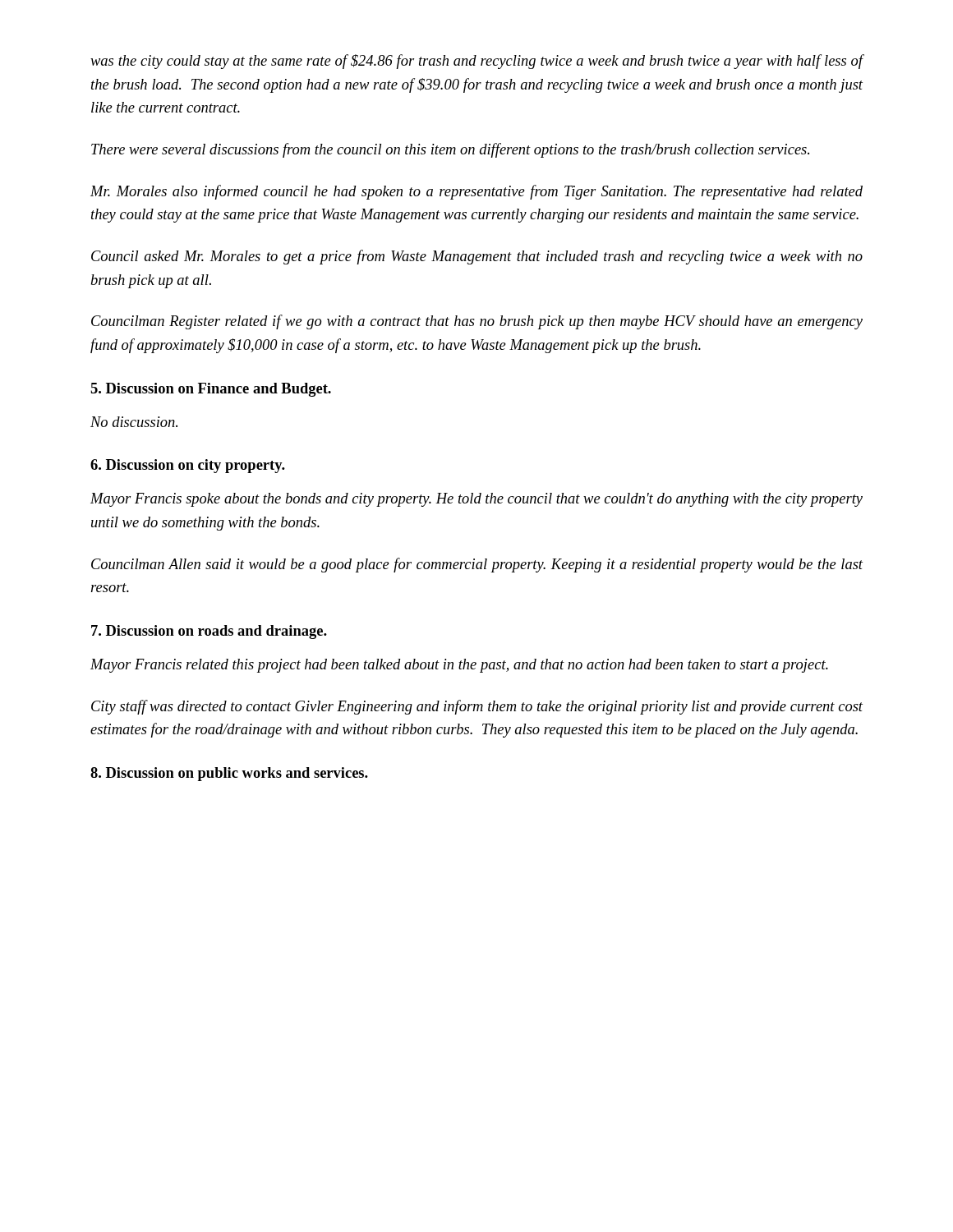Navigate to the region starting "7. Discussion on roads and drainage."

click(x=209, y=631)
